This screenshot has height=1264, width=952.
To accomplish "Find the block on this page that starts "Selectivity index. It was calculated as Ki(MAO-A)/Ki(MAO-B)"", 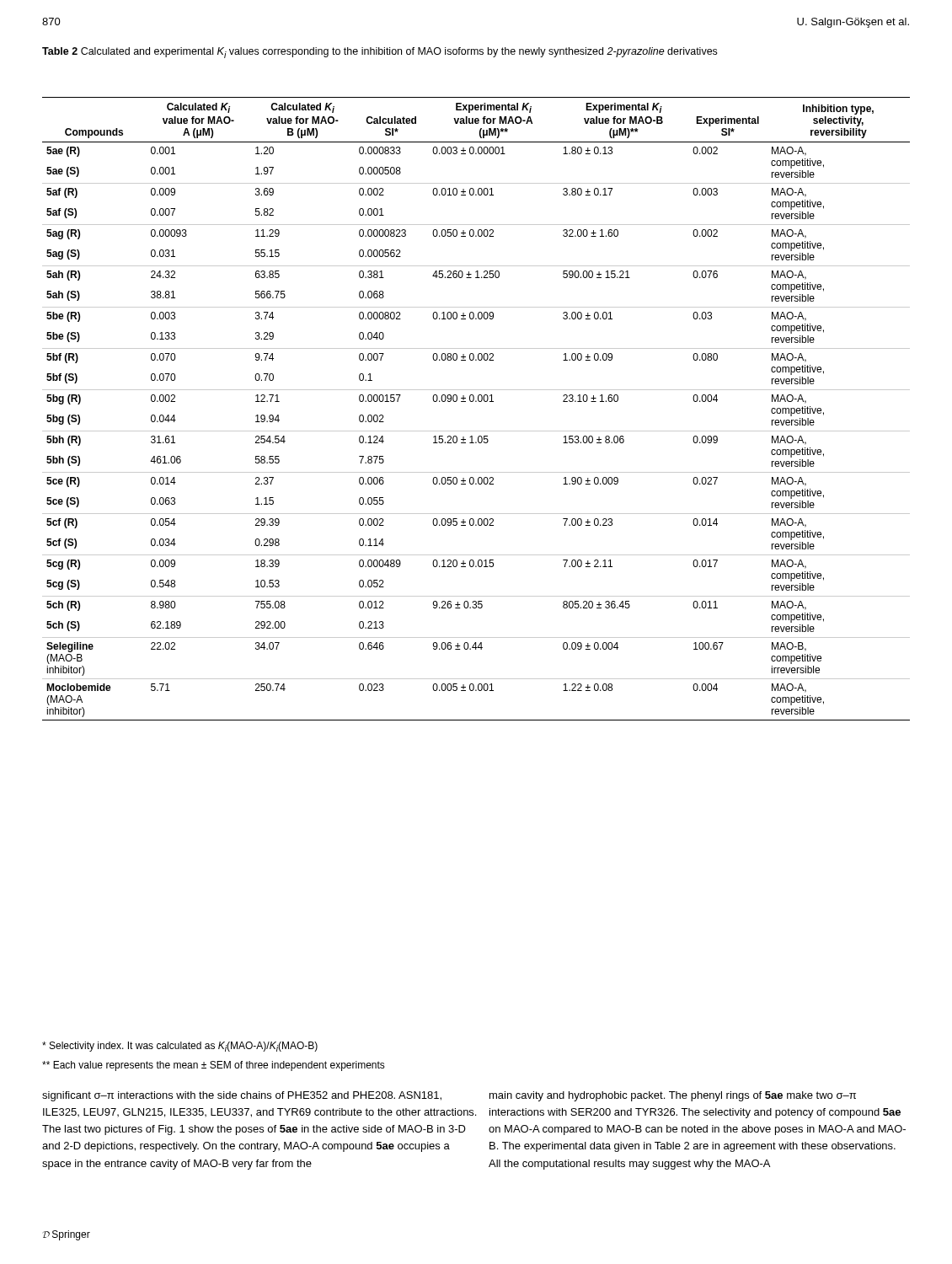I will [180, 1047].
